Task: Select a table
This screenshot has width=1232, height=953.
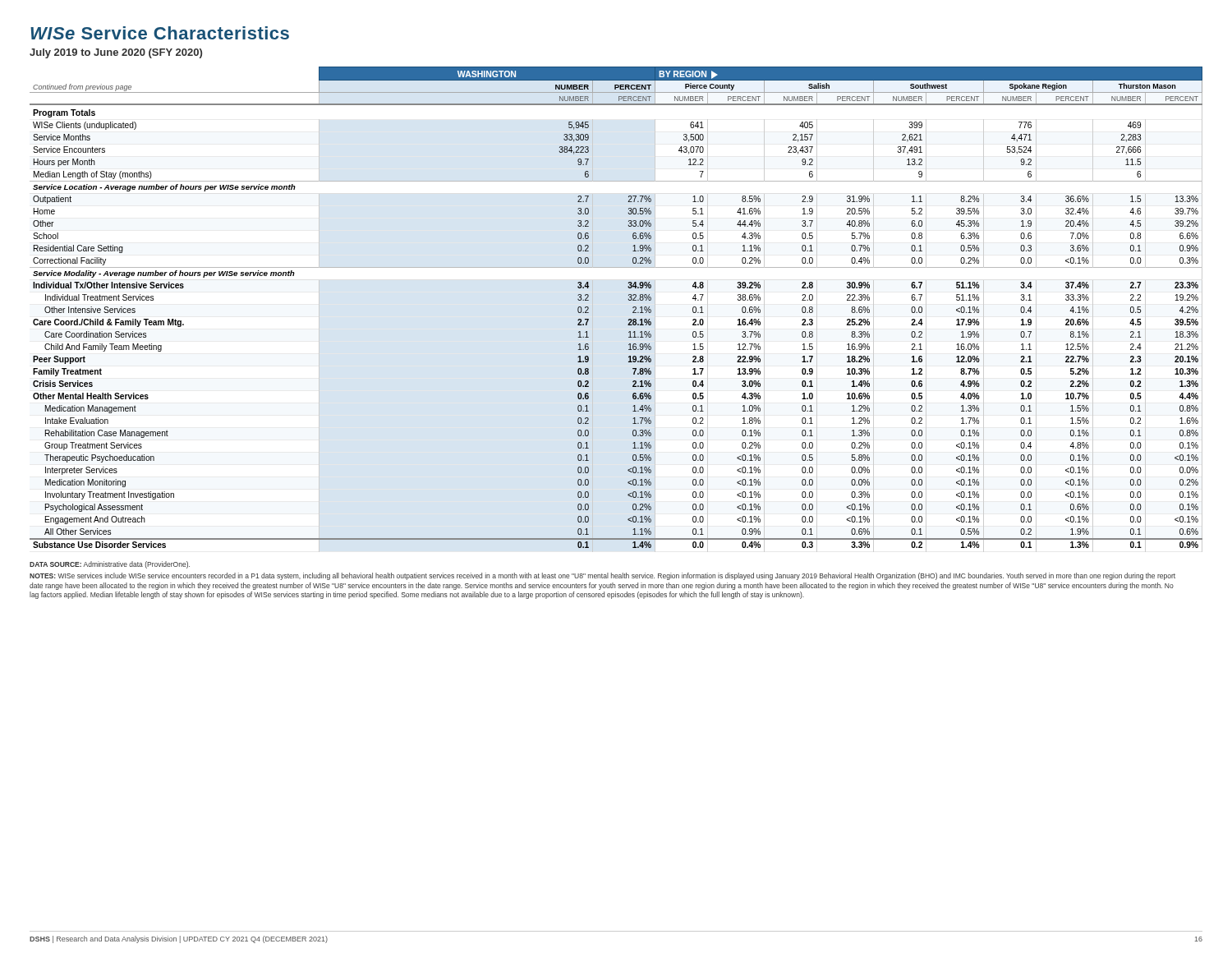Action: (616, 309)
